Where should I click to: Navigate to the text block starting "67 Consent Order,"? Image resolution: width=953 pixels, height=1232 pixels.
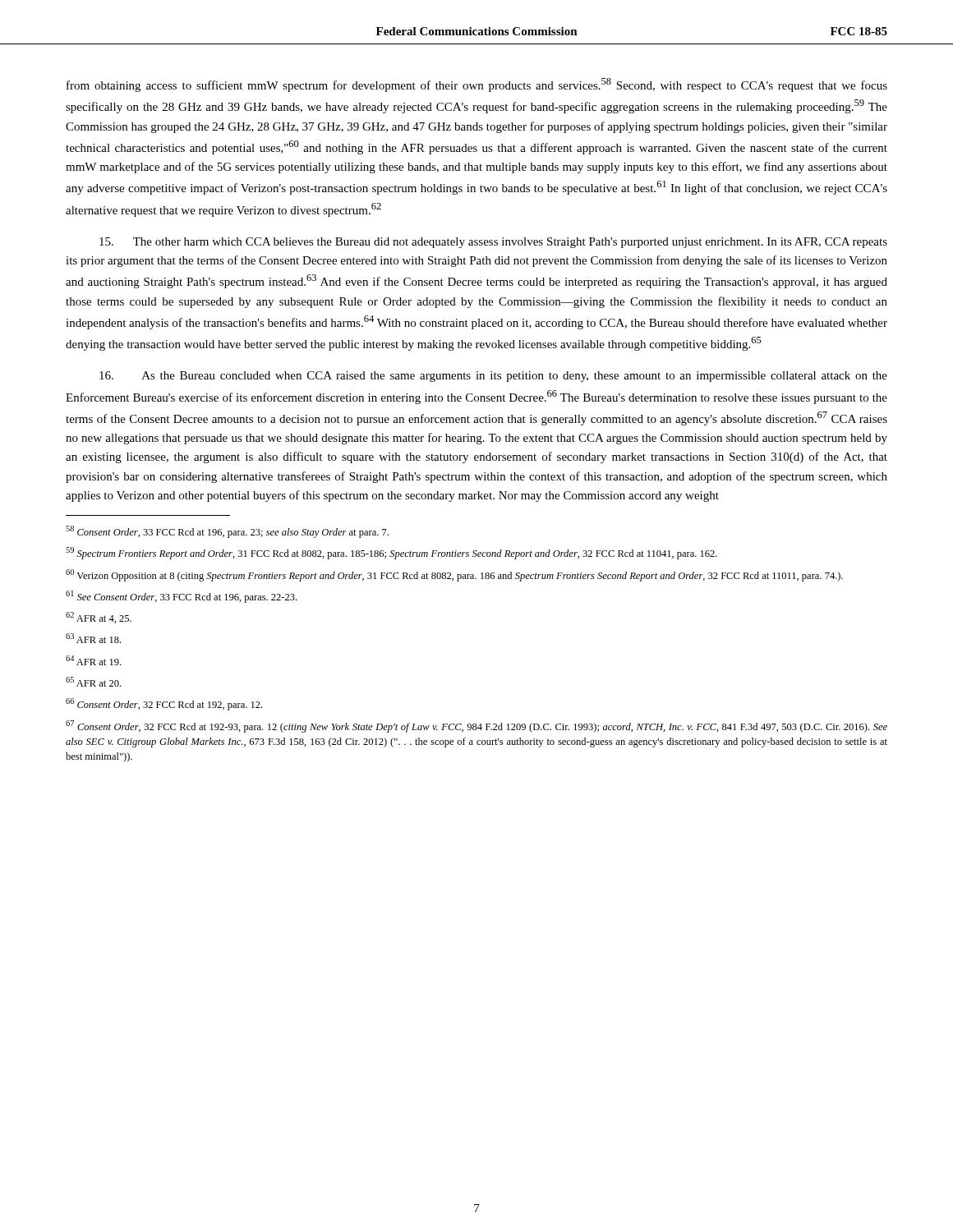pyautogui.click(x=476, y=740)
